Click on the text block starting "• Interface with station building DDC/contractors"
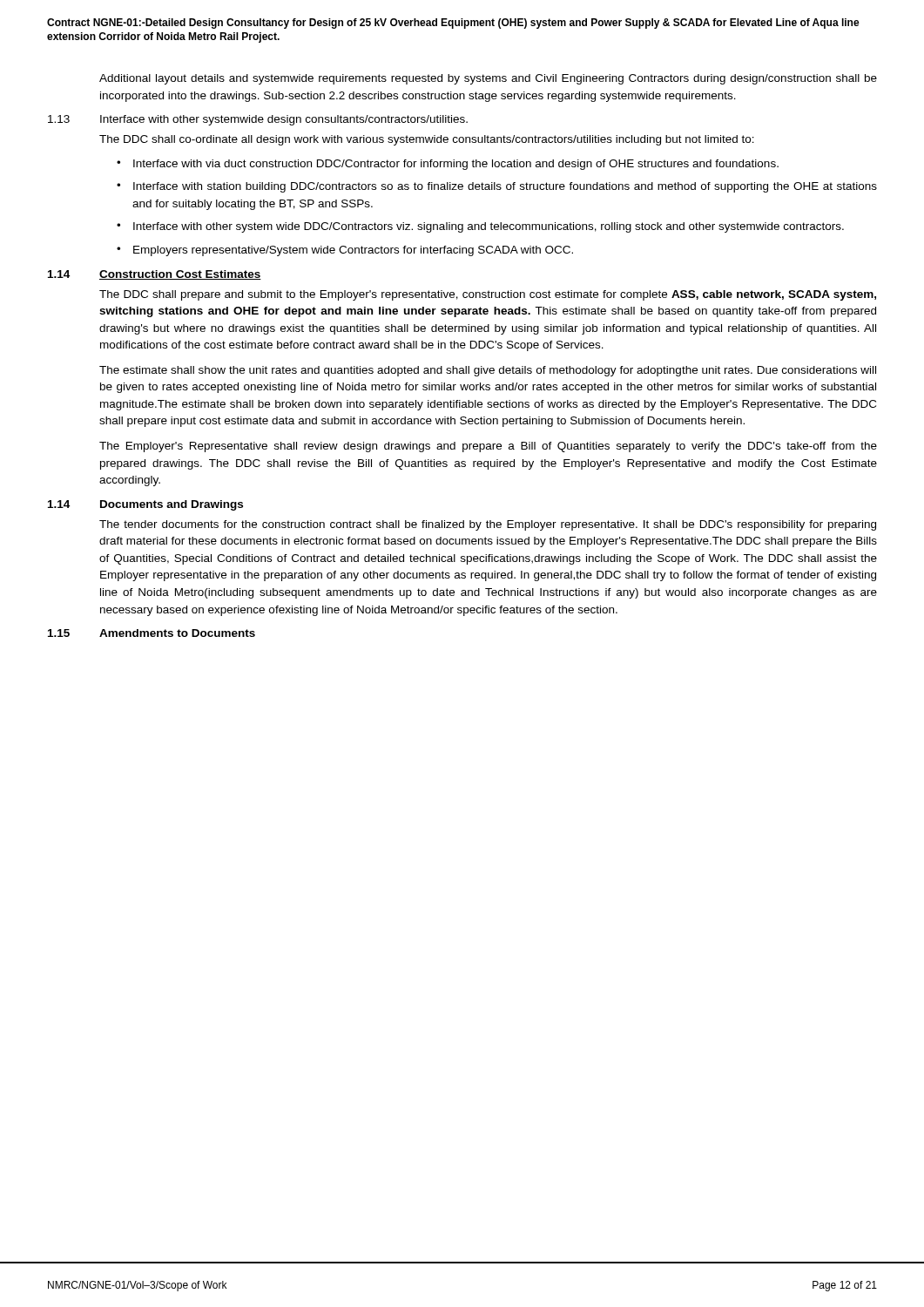The image size is (924, 1307). (x=497, y=195)
